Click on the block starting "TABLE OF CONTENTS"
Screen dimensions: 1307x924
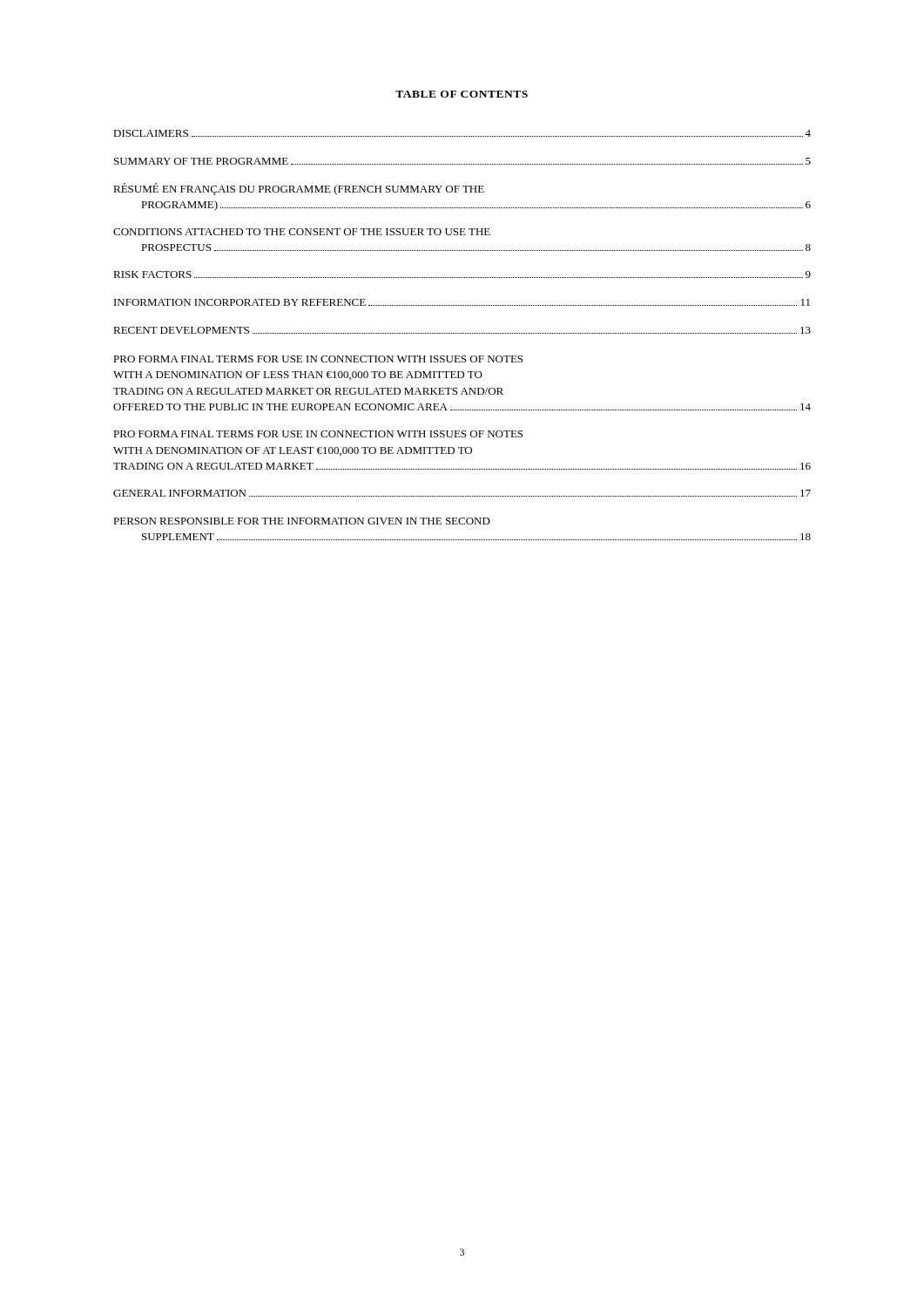click(x=462, y=94)
